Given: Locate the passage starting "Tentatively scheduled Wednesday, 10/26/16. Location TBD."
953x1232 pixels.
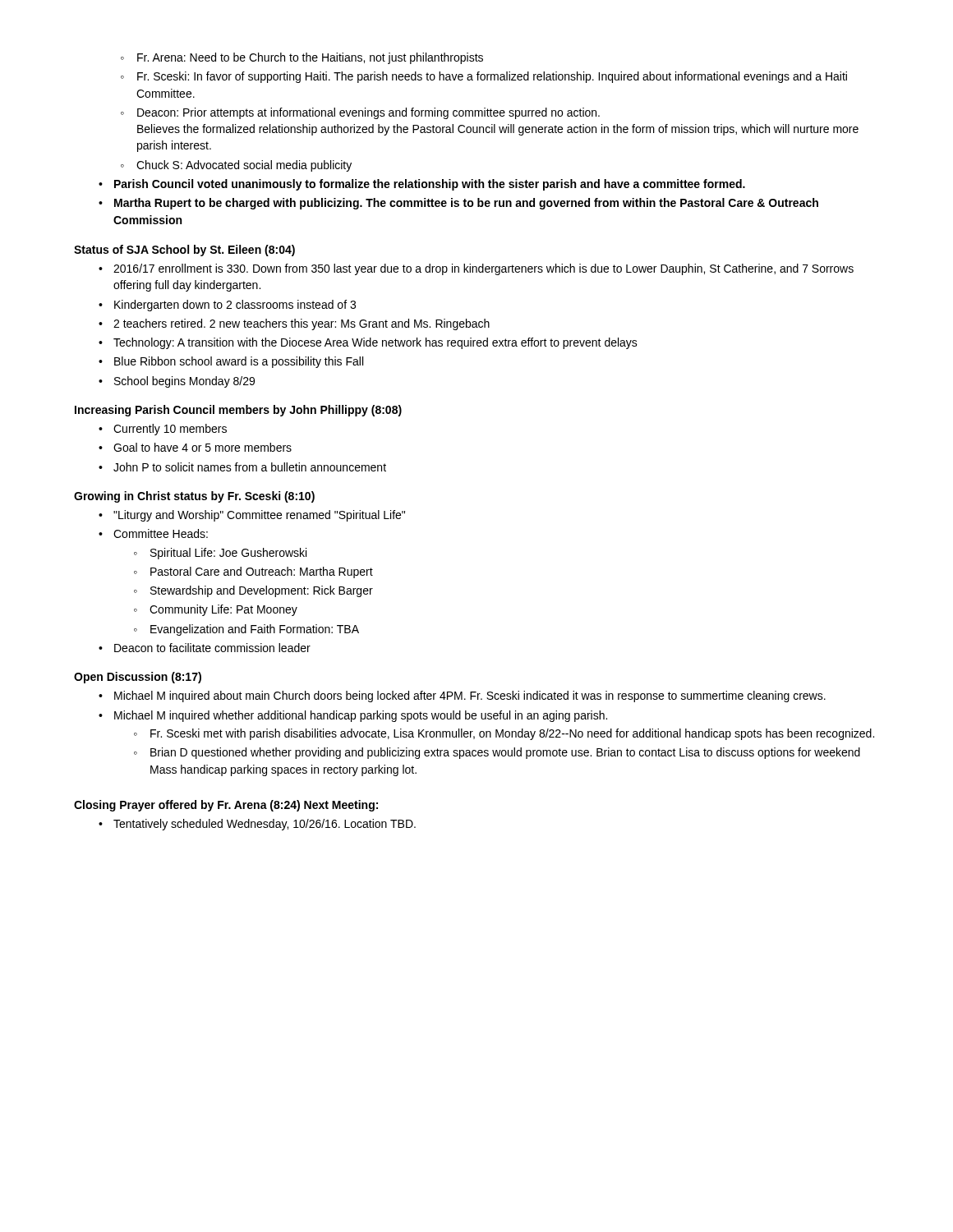Looking at the screenshot, I should 257,825.
